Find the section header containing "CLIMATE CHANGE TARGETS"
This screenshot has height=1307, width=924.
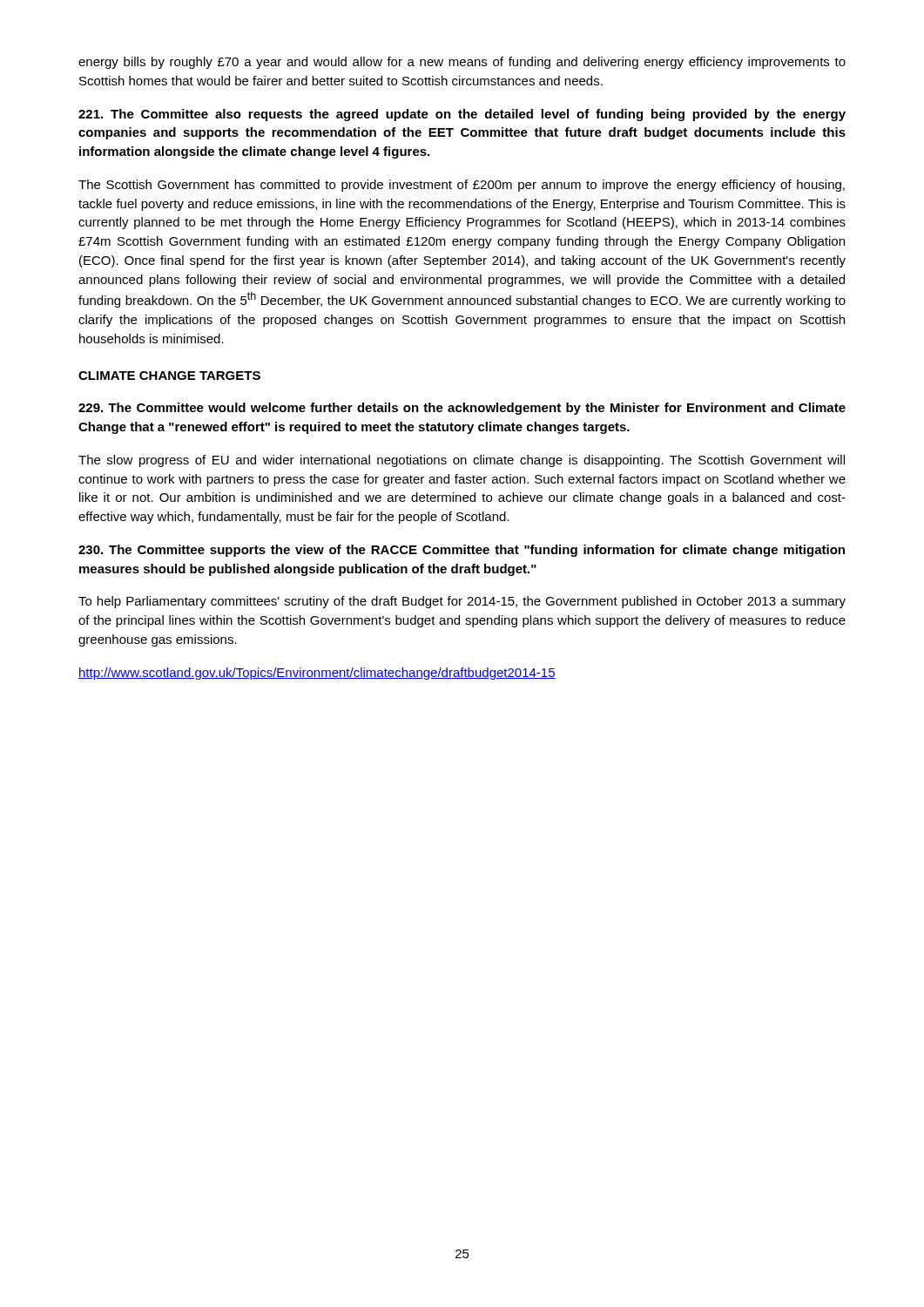tap(170, 375)
